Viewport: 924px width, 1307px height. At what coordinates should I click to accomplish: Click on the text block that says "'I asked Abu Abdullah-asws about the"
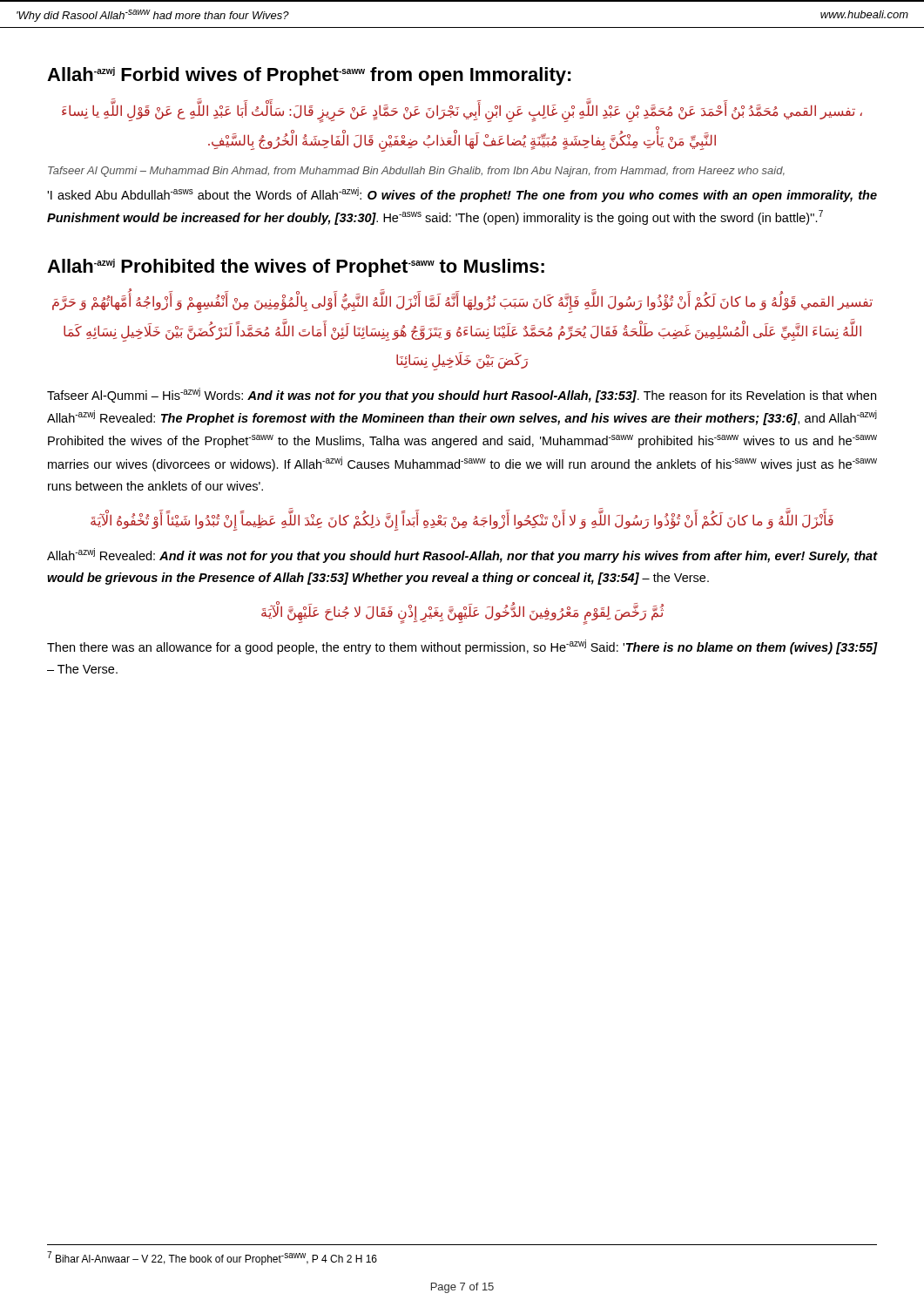(462, 206)
